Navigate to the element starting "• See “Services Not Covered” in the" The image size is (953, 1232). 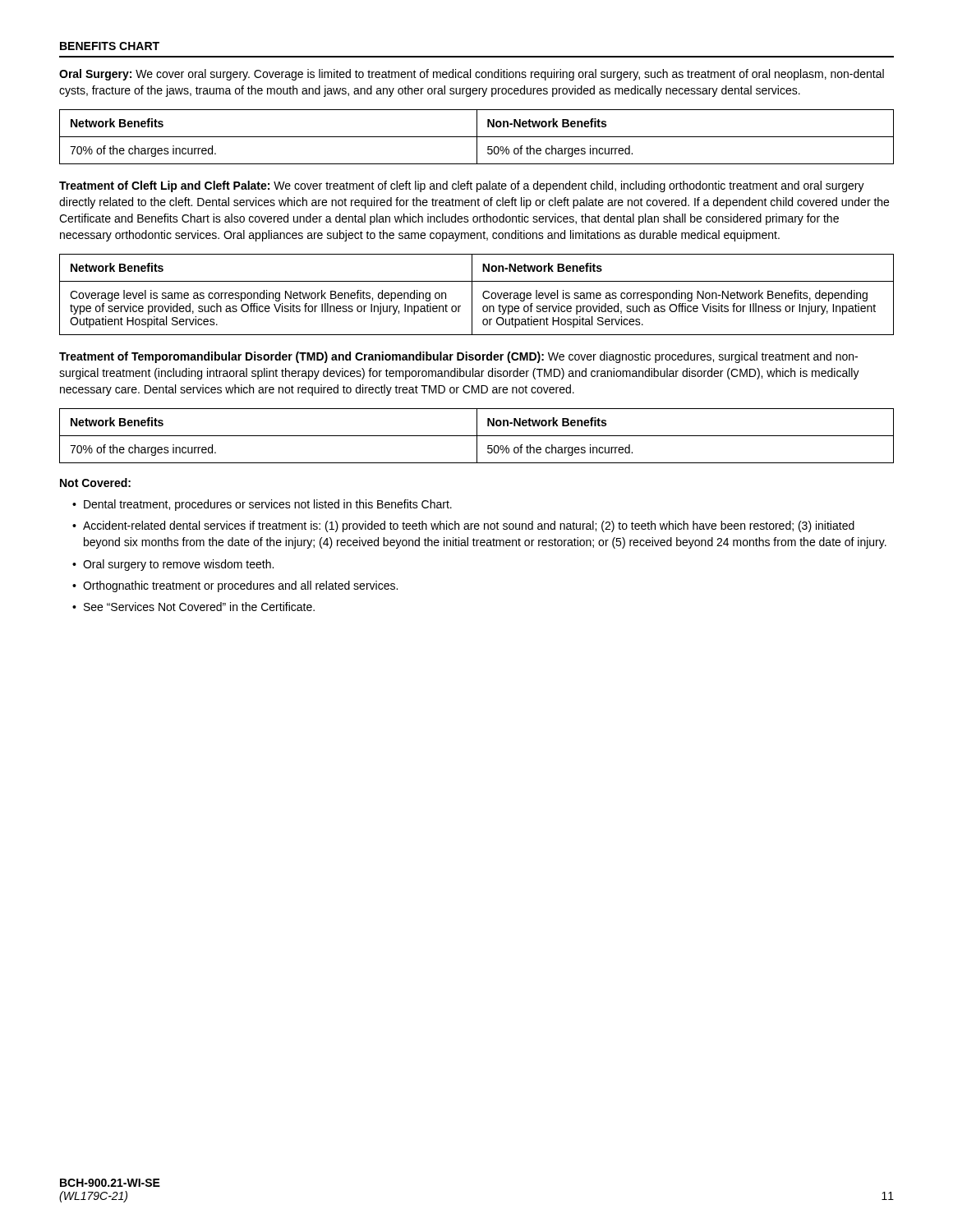tap(194, 607)
